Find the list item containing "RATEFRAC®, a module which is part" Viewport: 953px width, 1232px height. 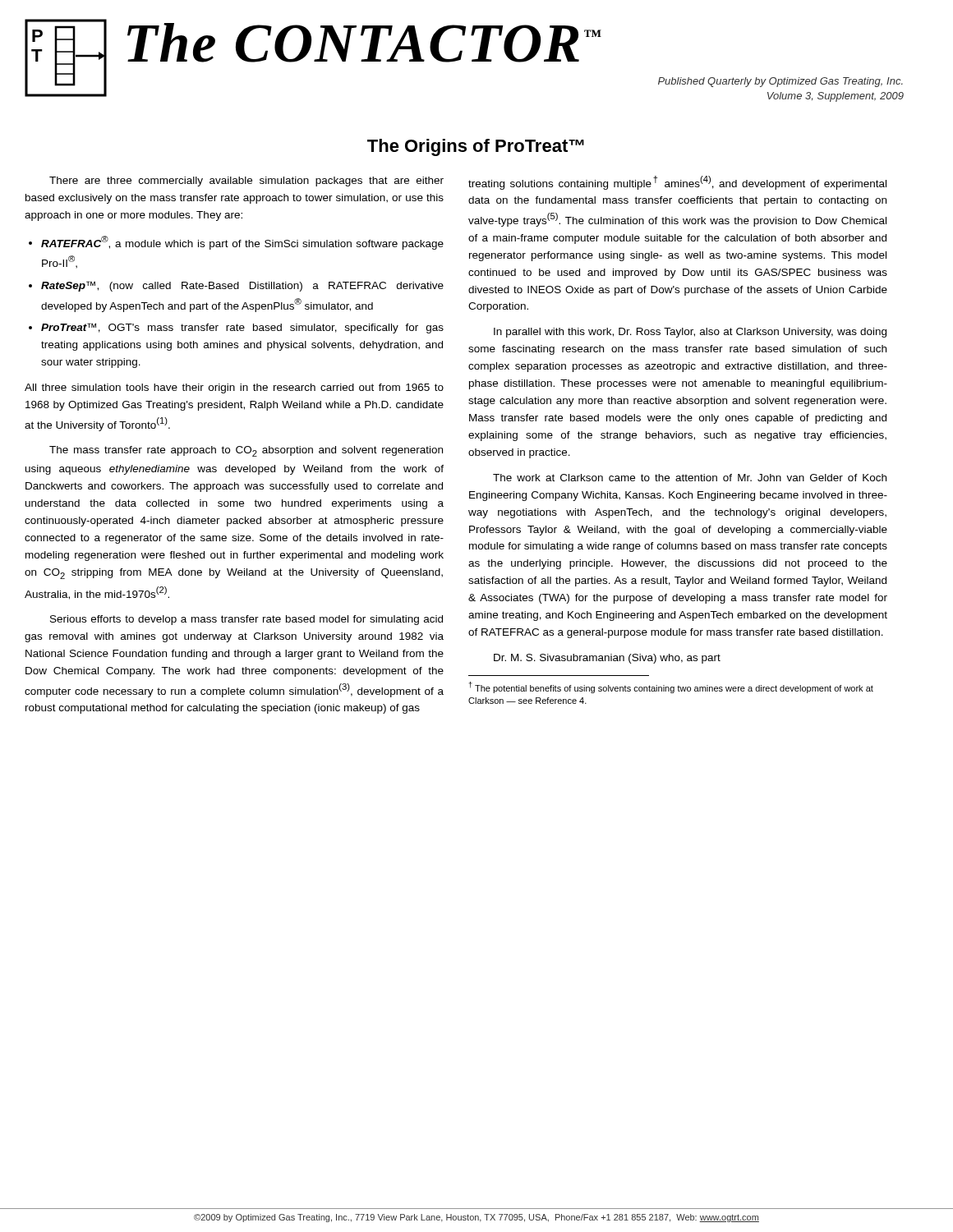242,252
